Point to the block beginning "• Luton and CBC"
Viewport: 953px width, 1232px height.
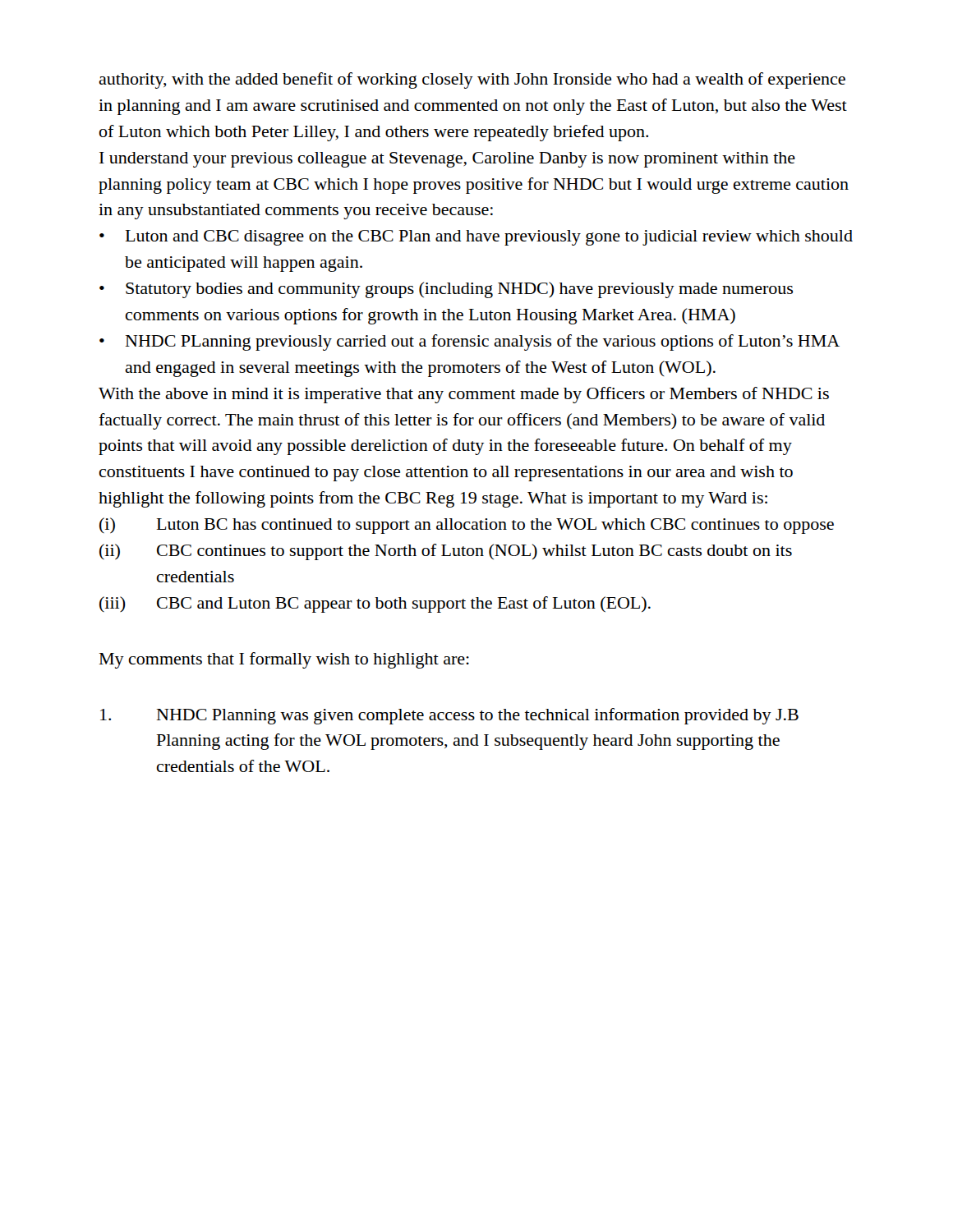[476, 249]
